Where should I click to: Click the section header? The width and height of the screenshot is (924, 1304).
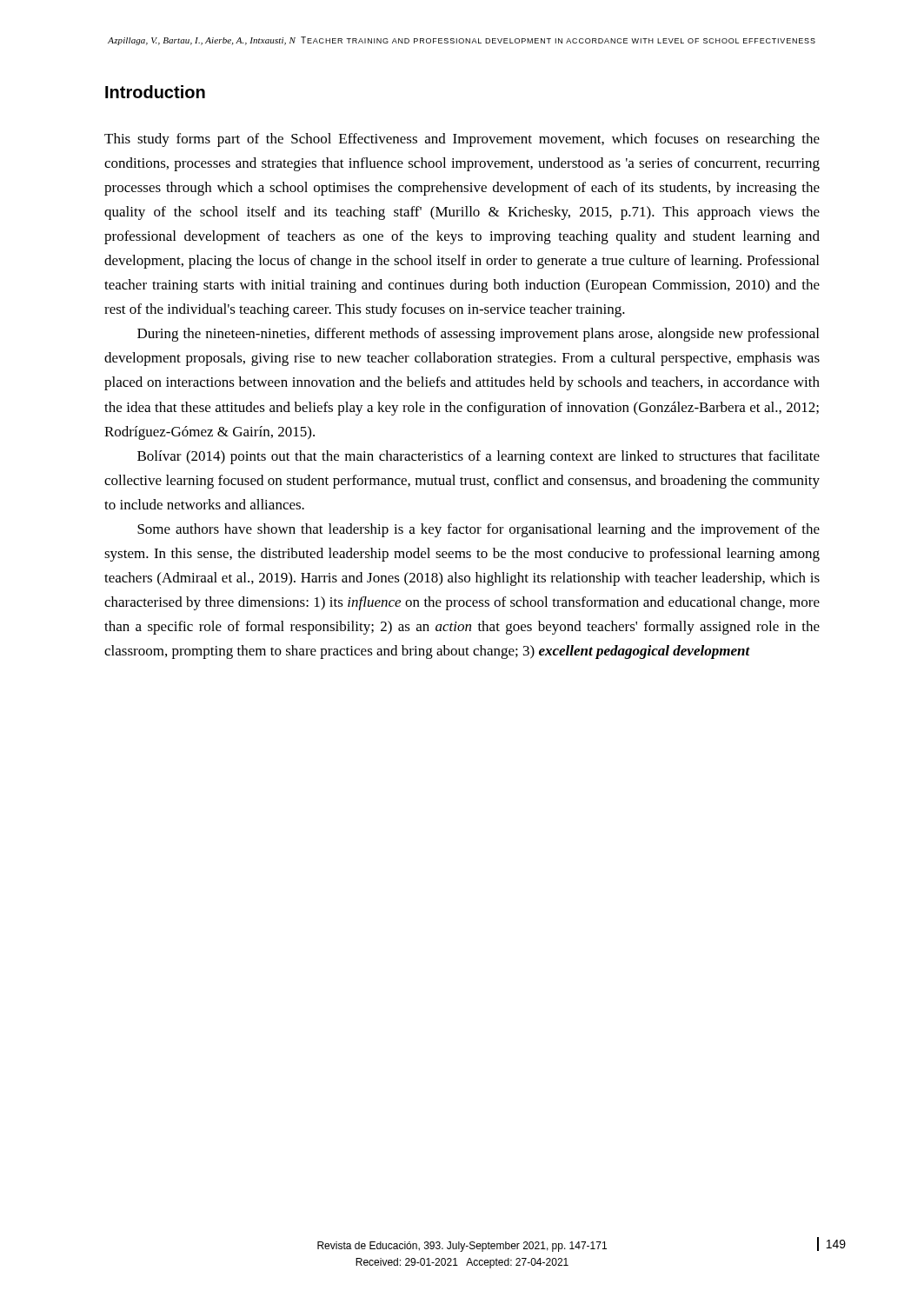(x=155, y=92)
